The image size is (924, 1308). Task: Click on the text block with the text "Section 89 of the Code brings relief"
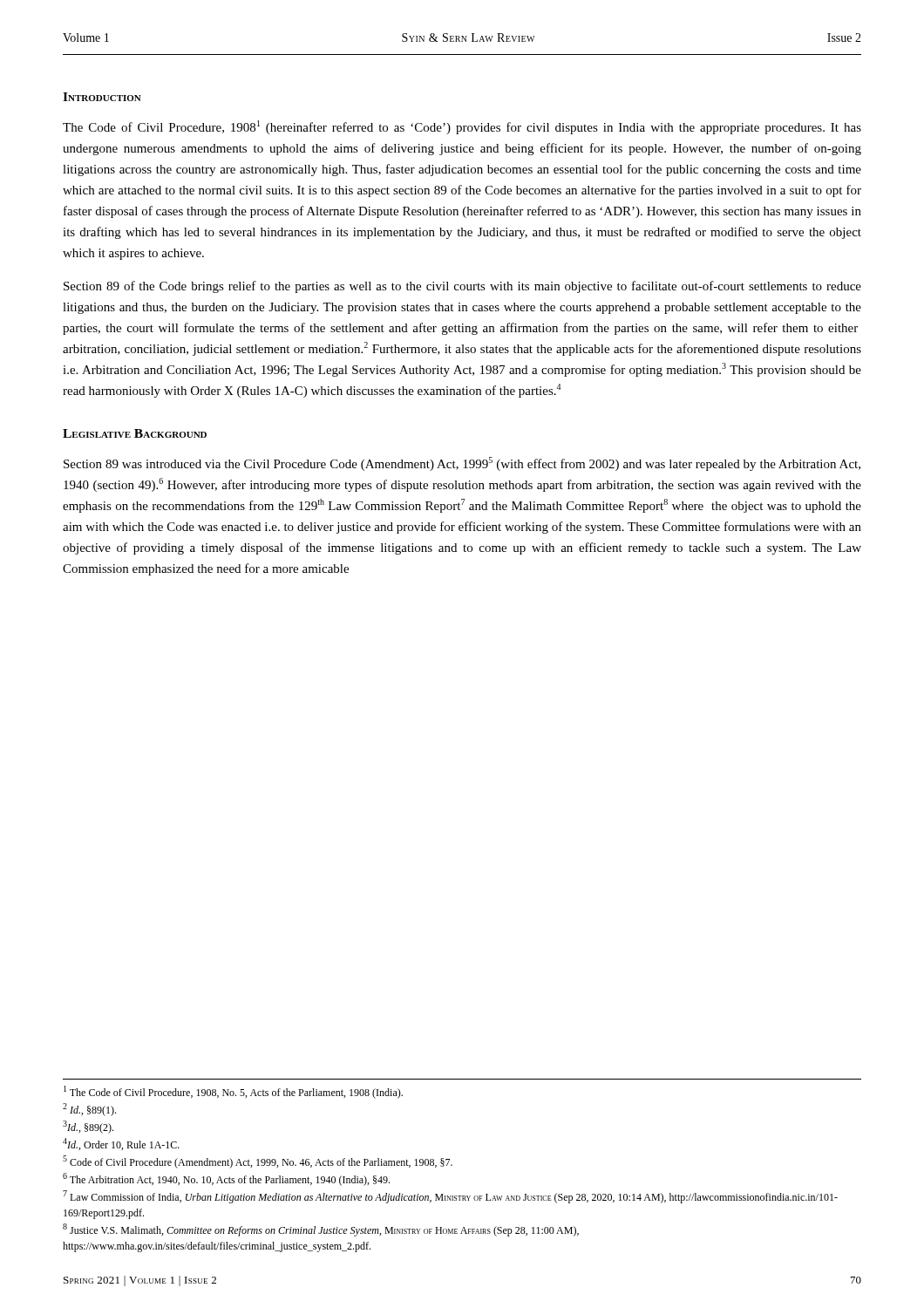(x=462, y=338)
